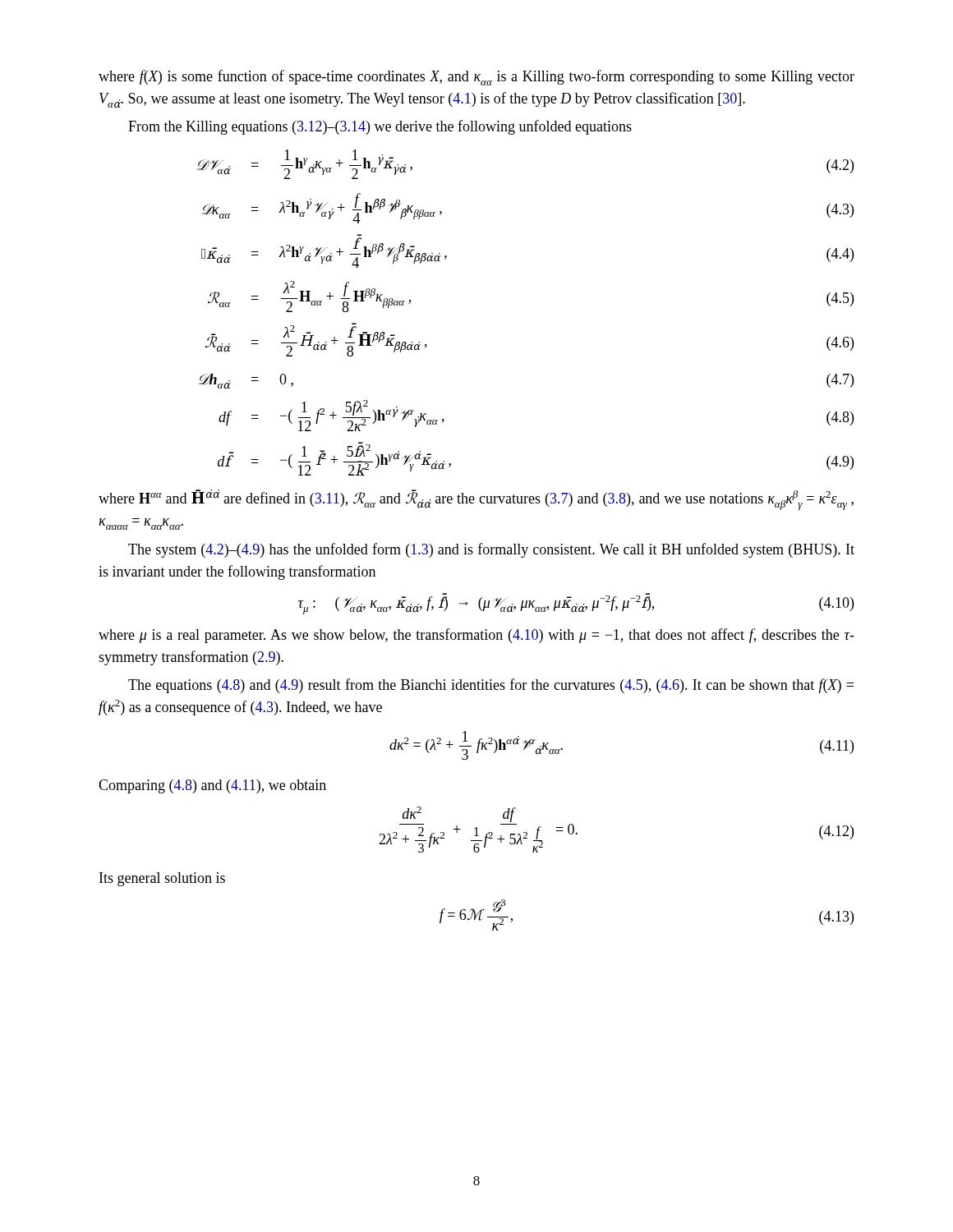Find the text that says "Its general solution is"
953x1232 pixels.
click(x=162, y=878)
